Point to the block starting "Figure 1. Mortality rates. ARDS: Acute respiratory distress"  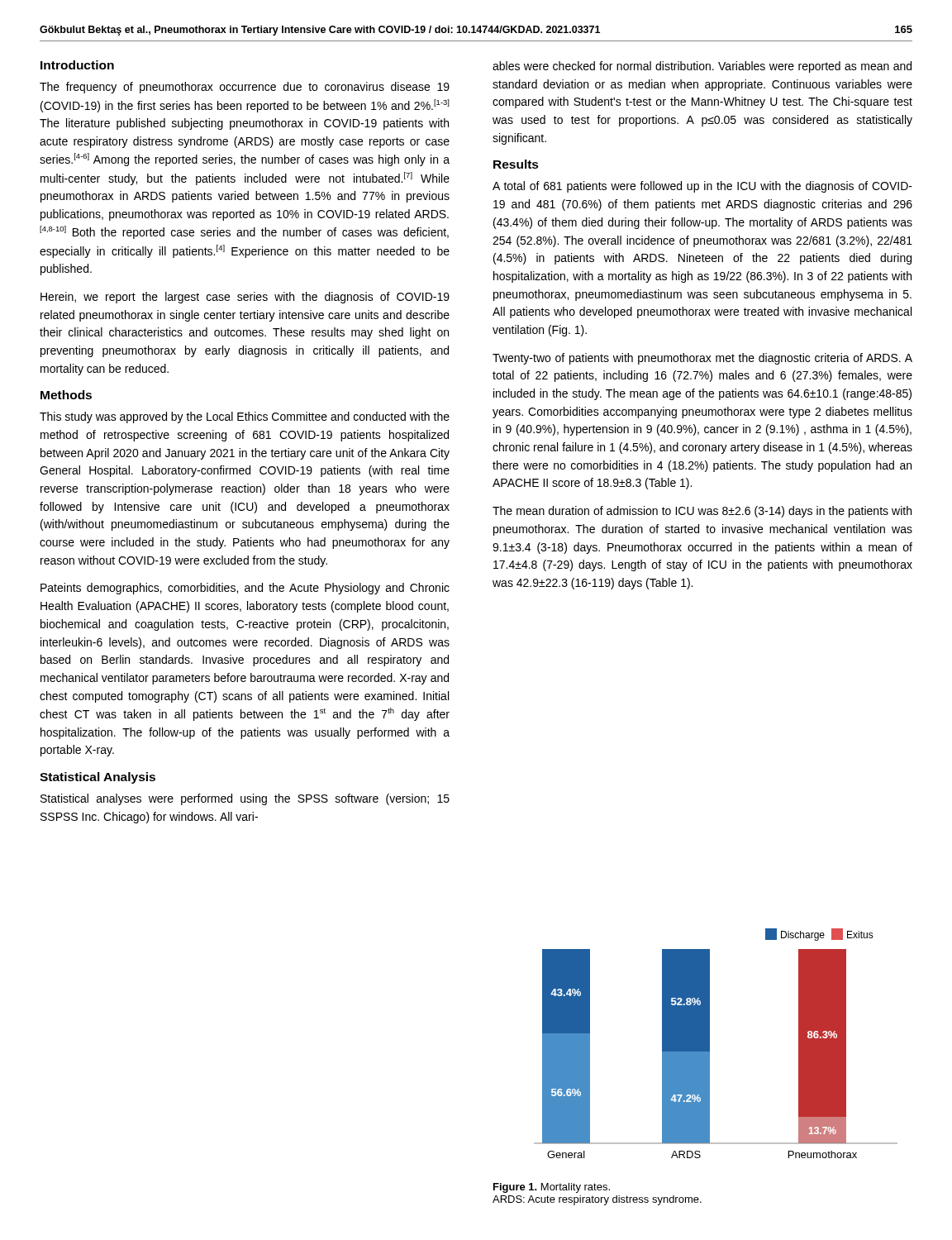(x=597, y=1193)
